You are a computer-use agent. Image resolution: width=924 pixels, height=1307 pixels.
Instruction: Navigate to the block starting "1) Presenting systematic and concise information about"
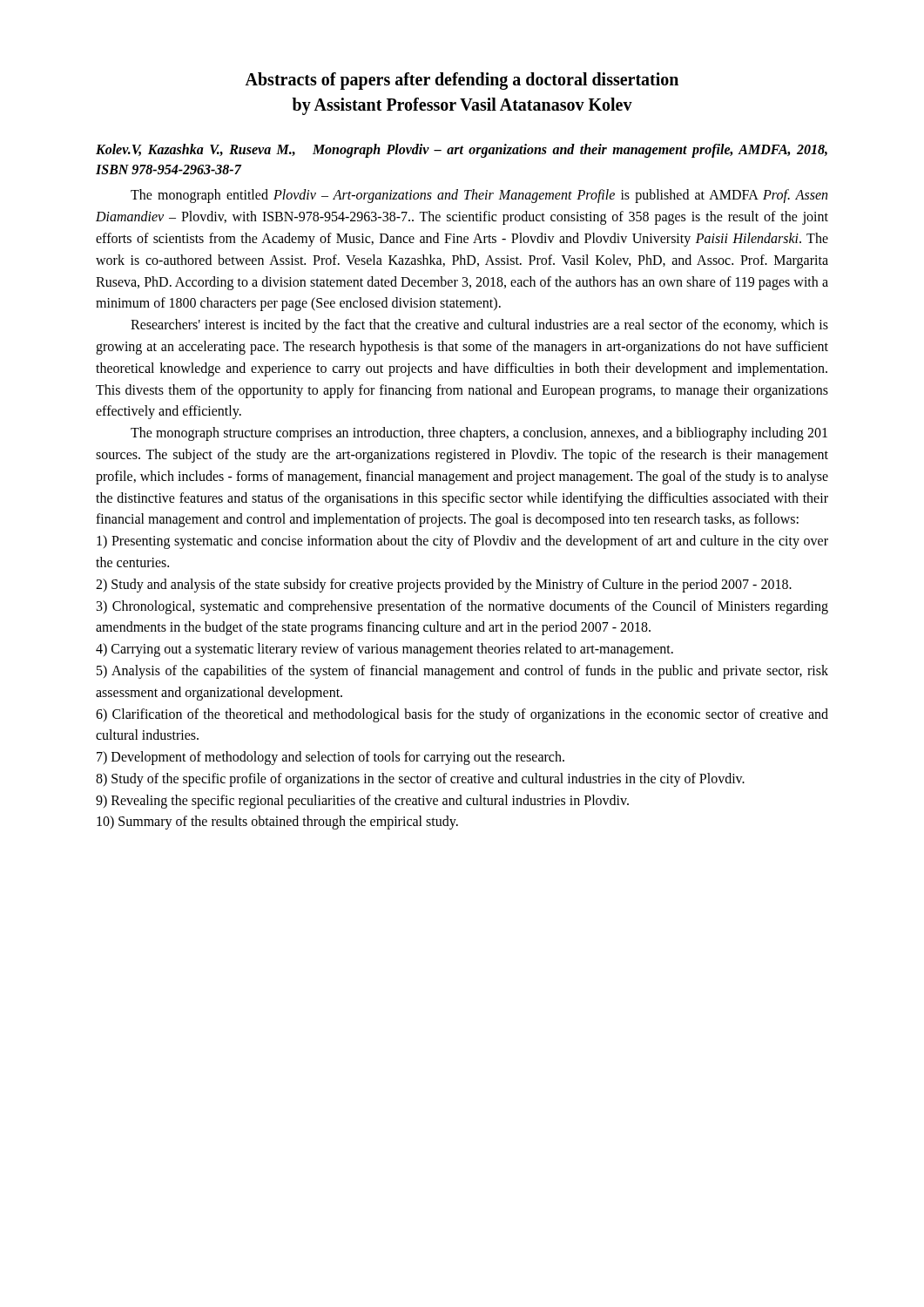point(462,552)
